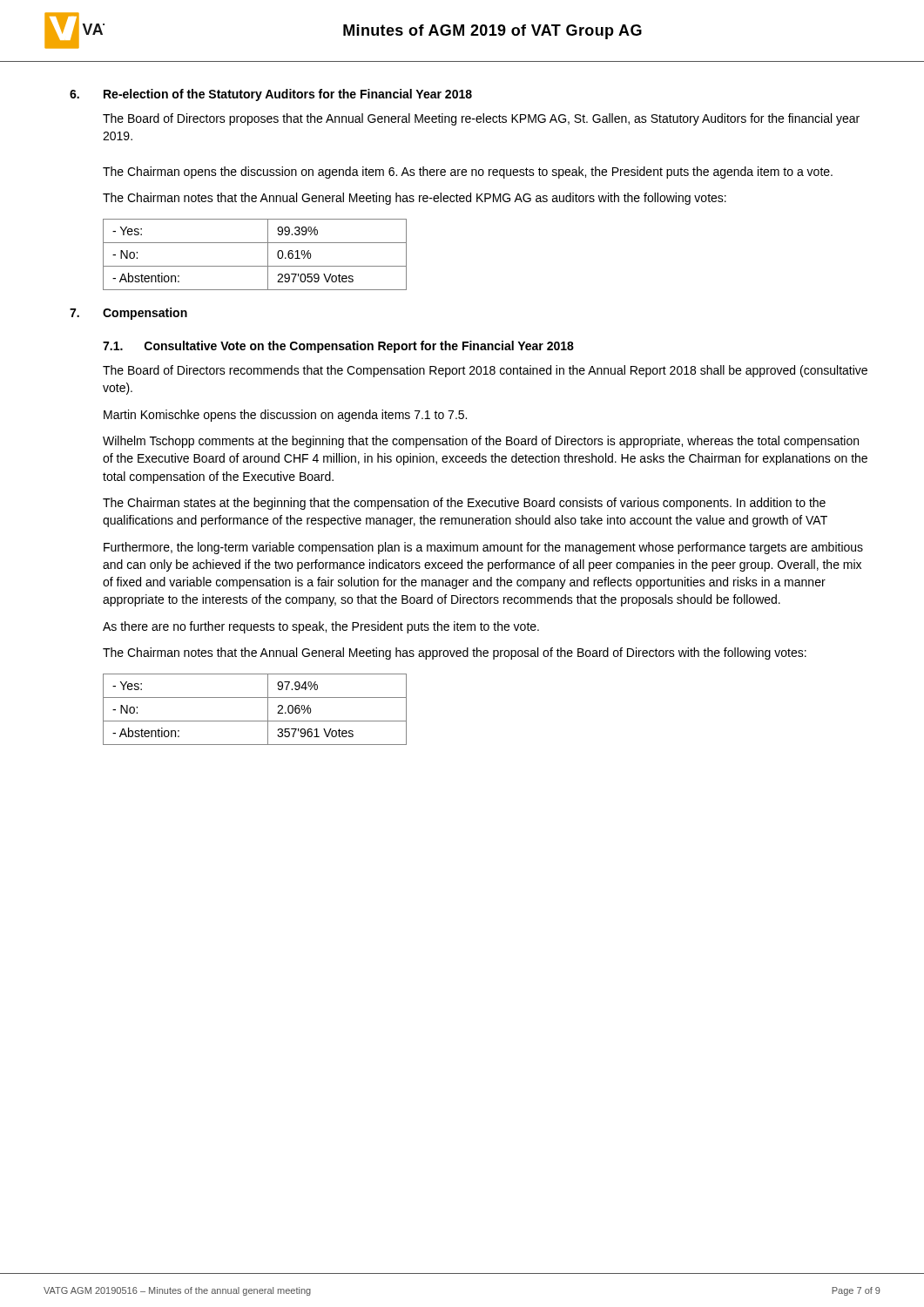Image resolution: width=924 pixels, height=1307 pixels.
Task: Locate the text block that says "Martin Komischke opens the discussion on agenda items"
Action: tap(285, 415)
